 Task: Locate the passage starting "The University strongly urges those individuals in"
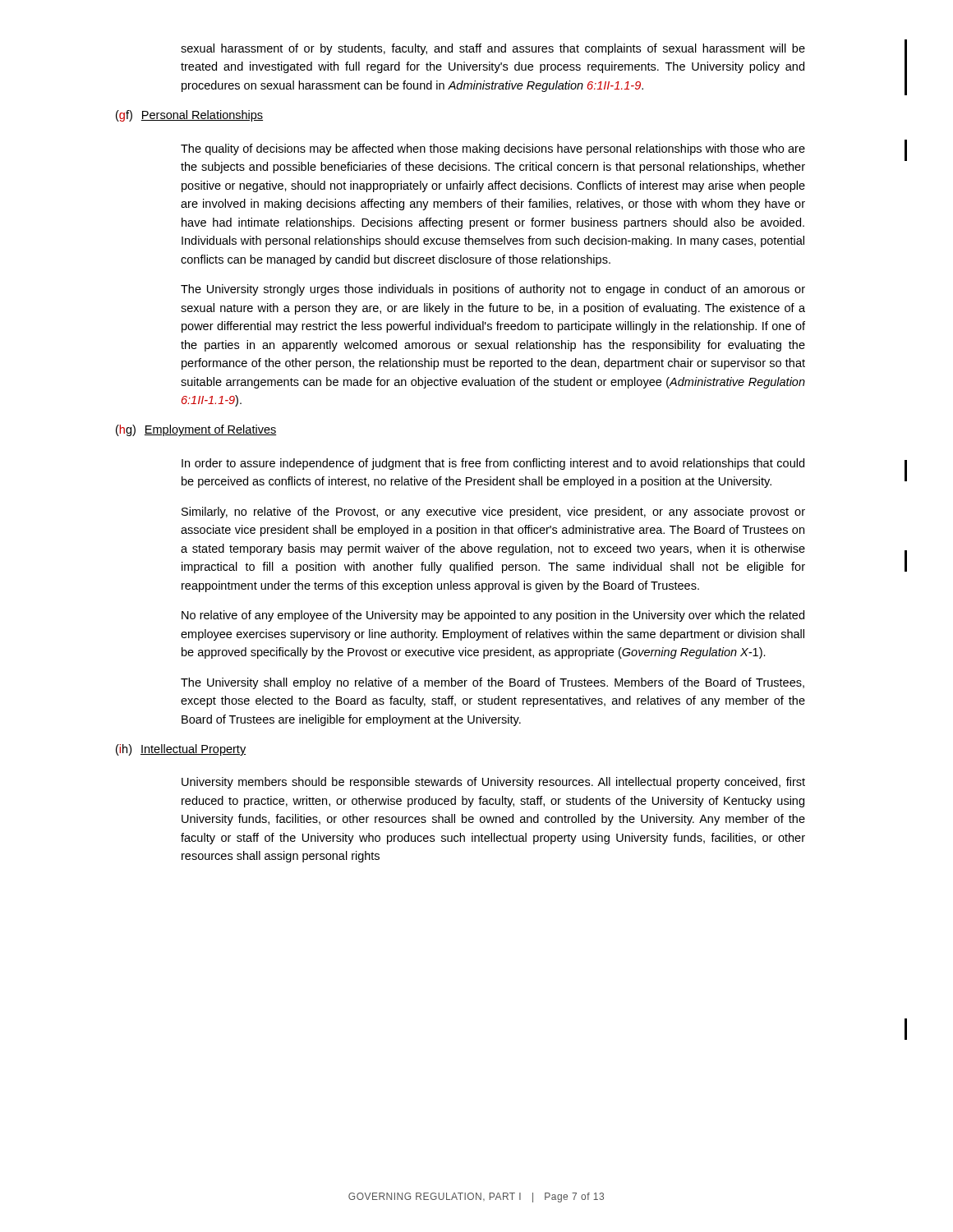click(493, 345)
